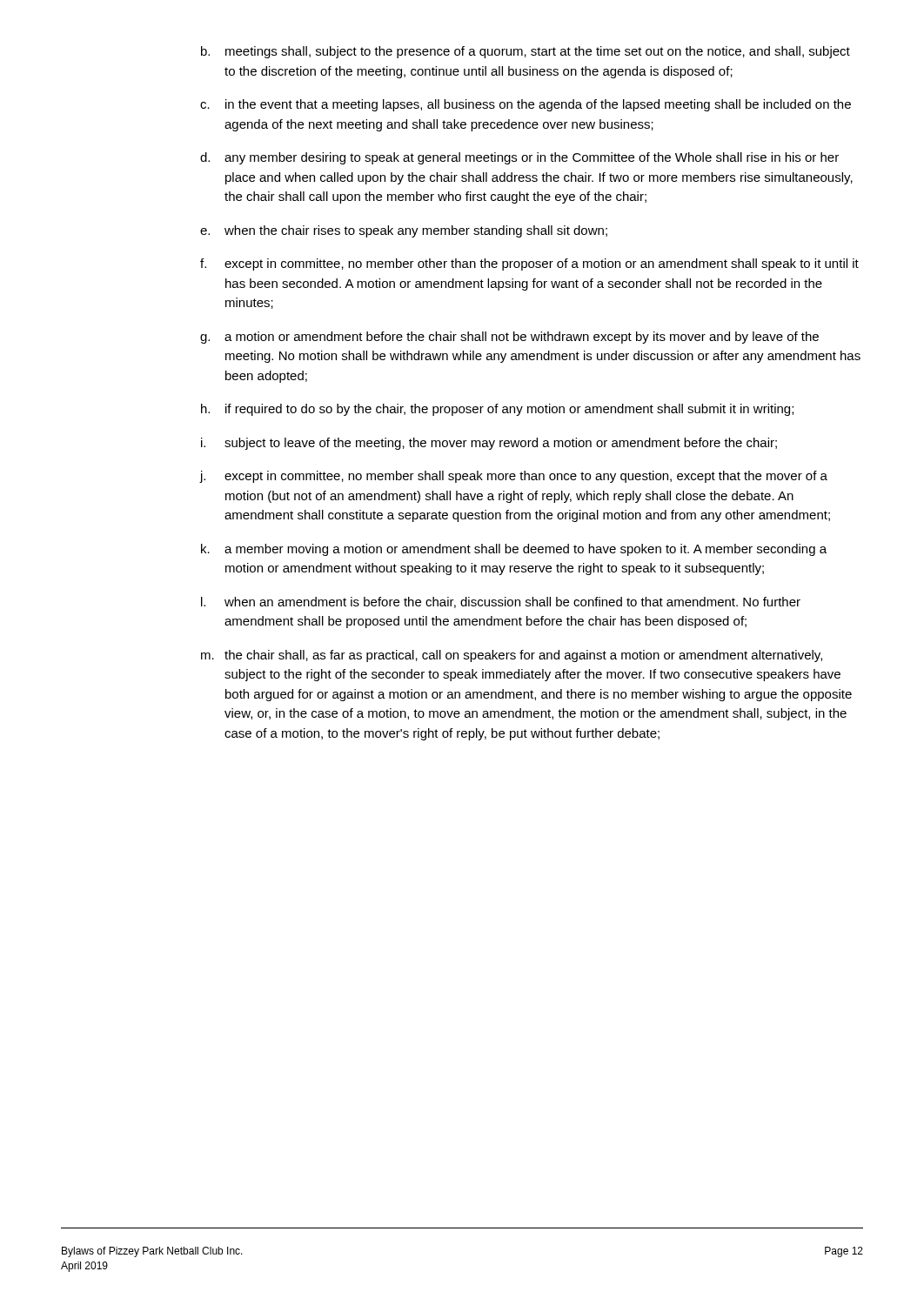Select the block starting "f. except in committee, no member other"
The width and height of the screenshot is (924, 1305).
pos(532,283)
